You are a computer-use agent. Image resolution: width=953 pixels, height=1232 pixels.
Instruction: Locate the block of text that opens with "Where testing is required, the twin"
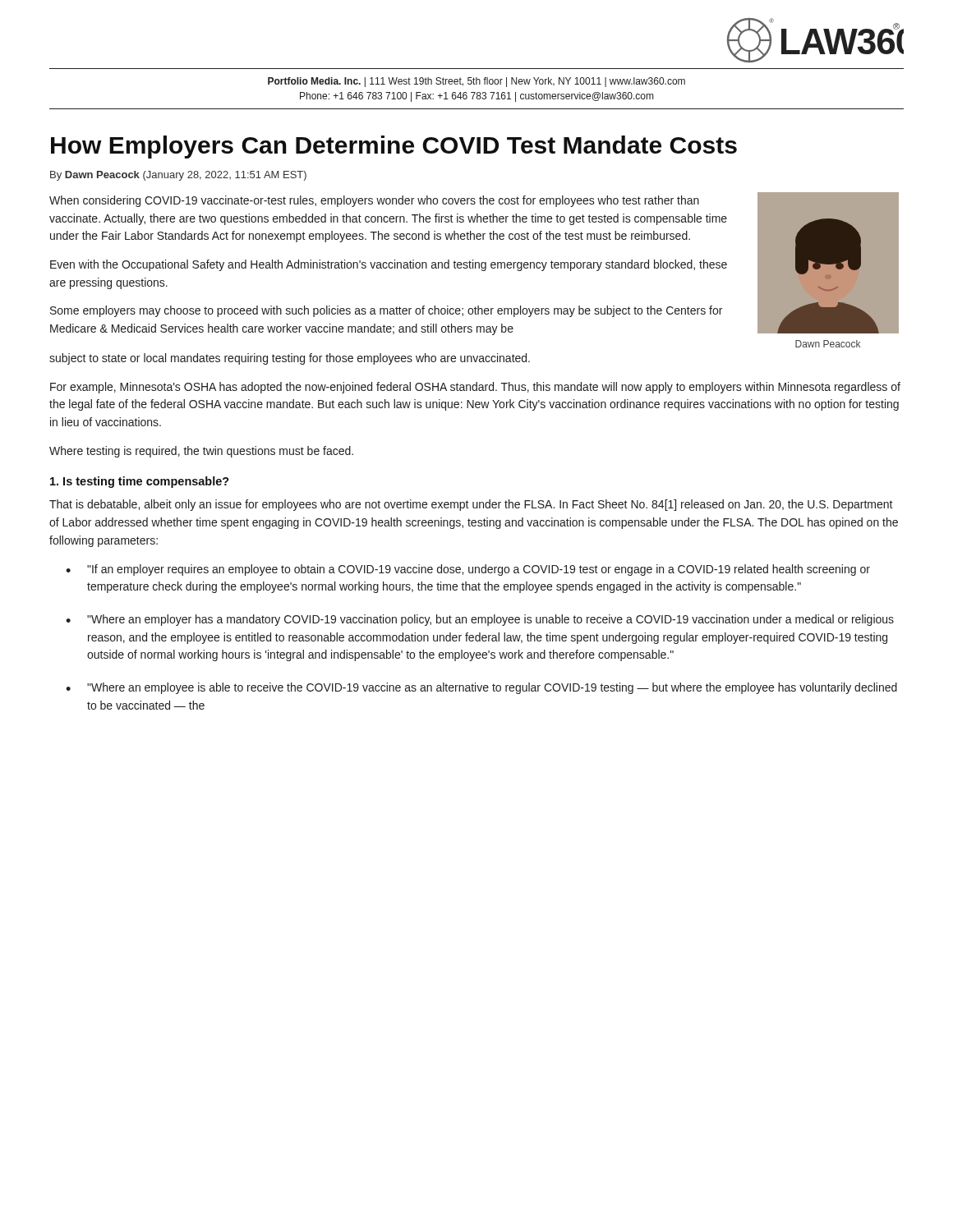pos(202,451)
